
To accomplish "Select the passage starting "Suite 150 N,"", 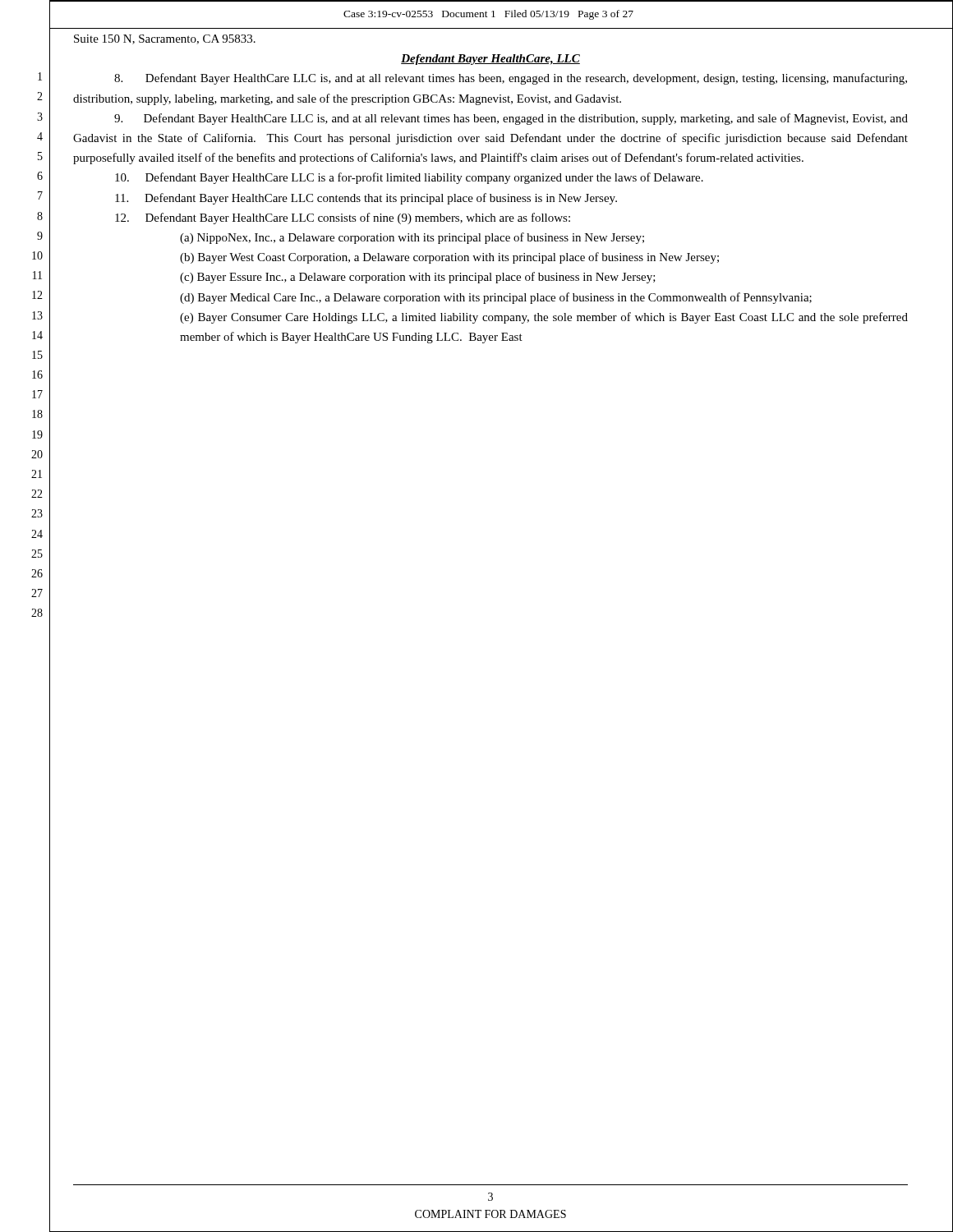I will coord(164,38).
